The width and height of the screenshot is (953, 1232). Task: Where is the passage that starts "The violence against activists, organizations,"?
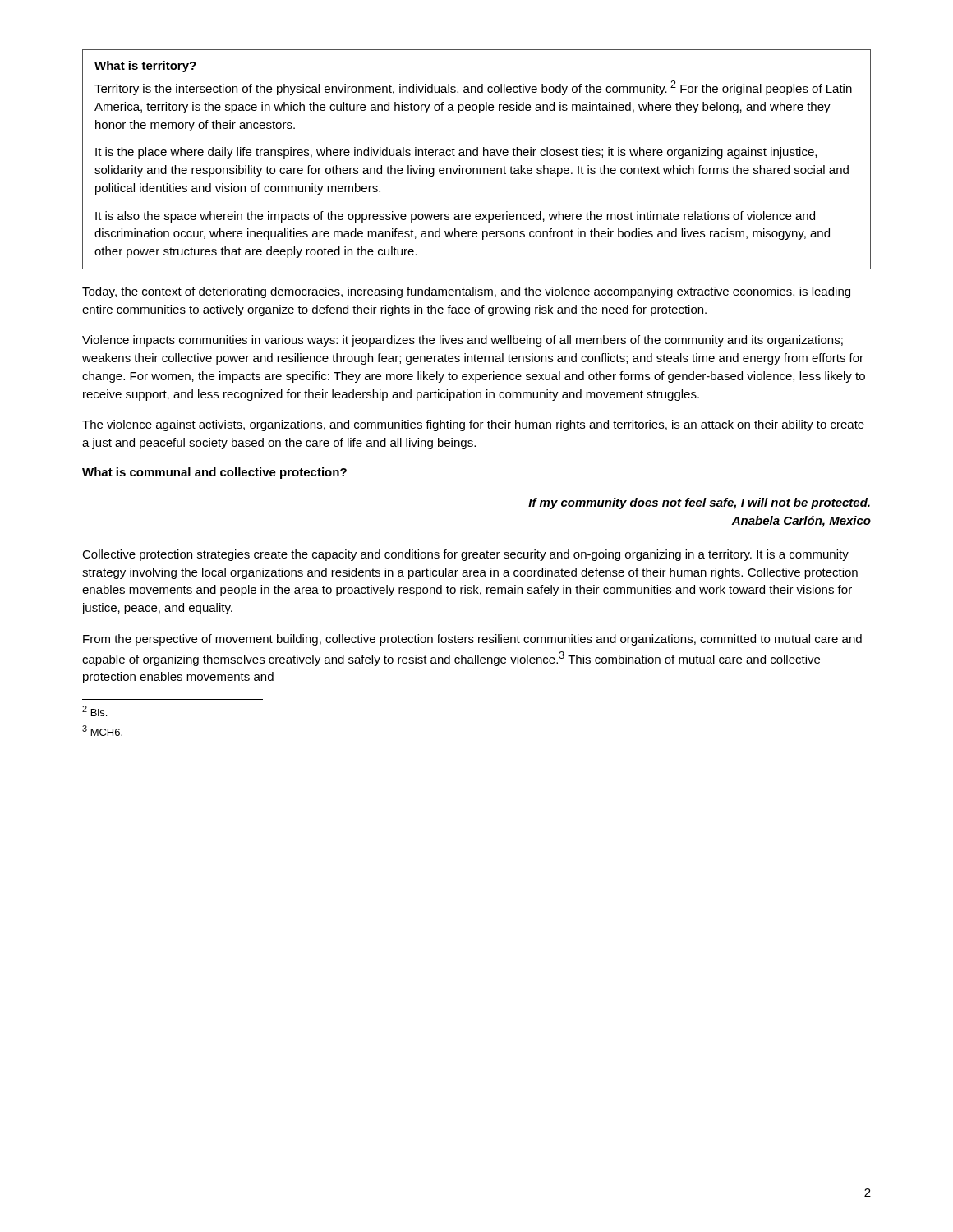[476, 434]
